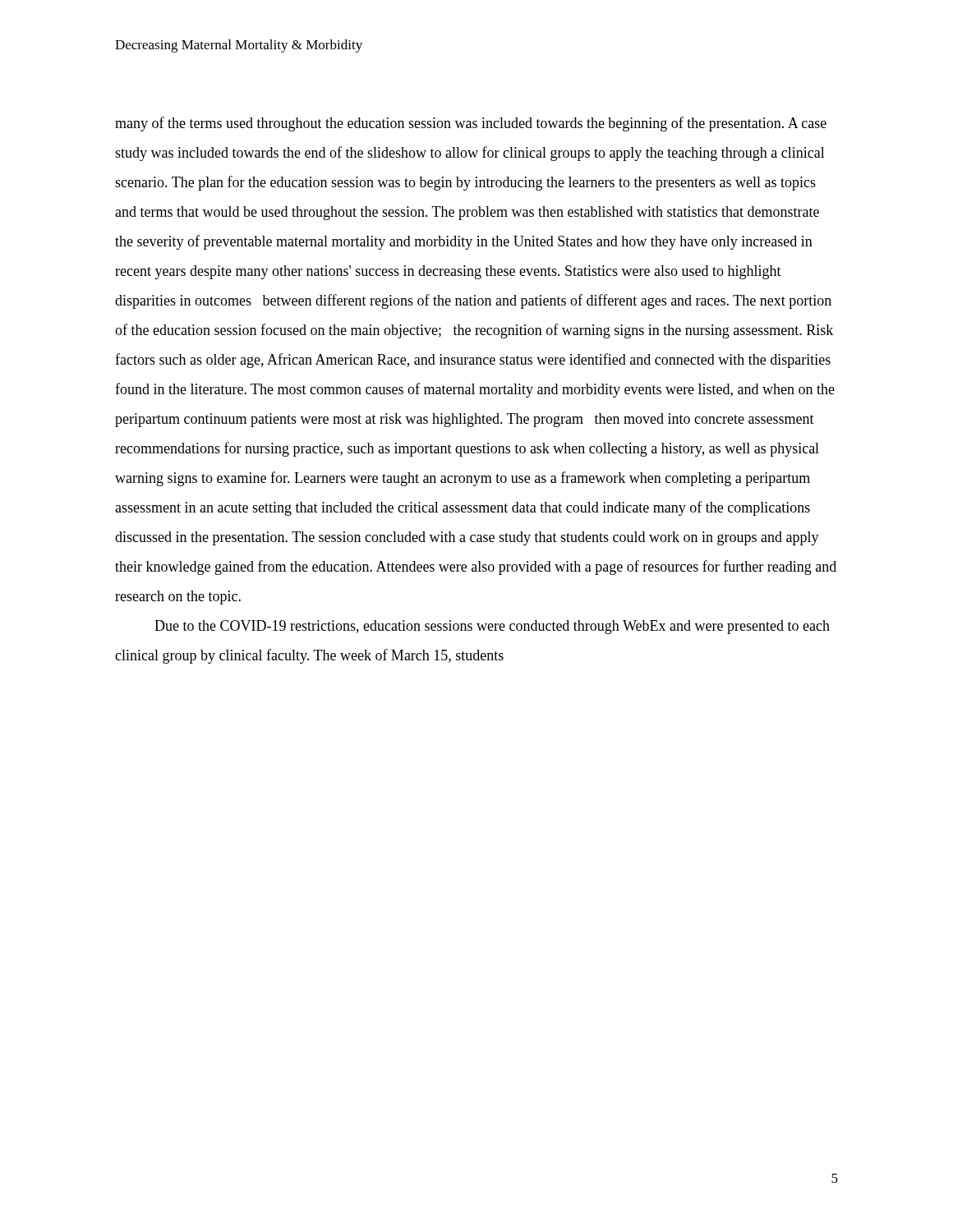
Task: Find the block on this page that starts "many of the"
Action: (476, 360)
